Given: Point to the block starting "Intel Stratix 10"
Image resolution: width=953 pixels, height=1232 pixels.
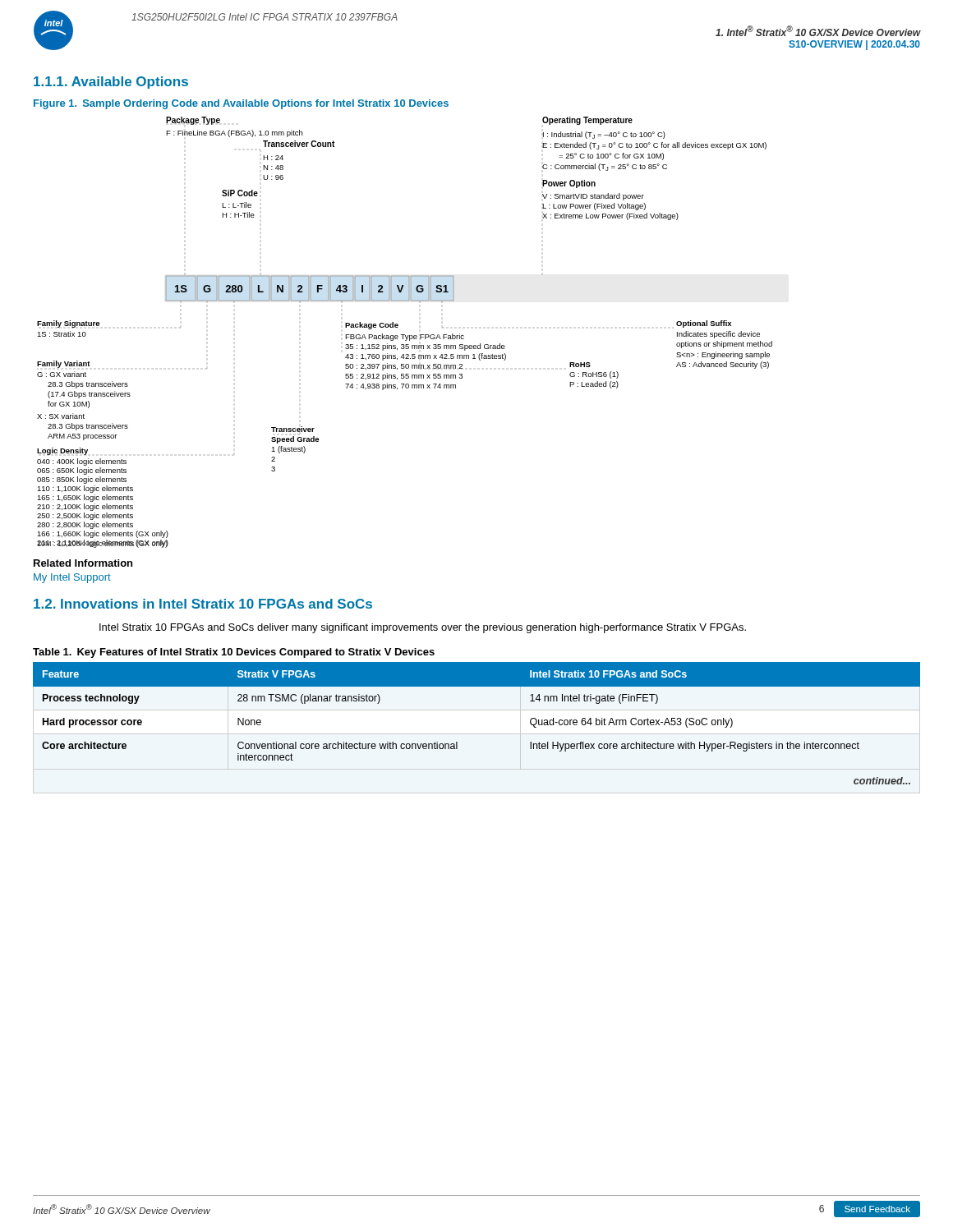Looking at the screenshot, I should coord(423,627).
